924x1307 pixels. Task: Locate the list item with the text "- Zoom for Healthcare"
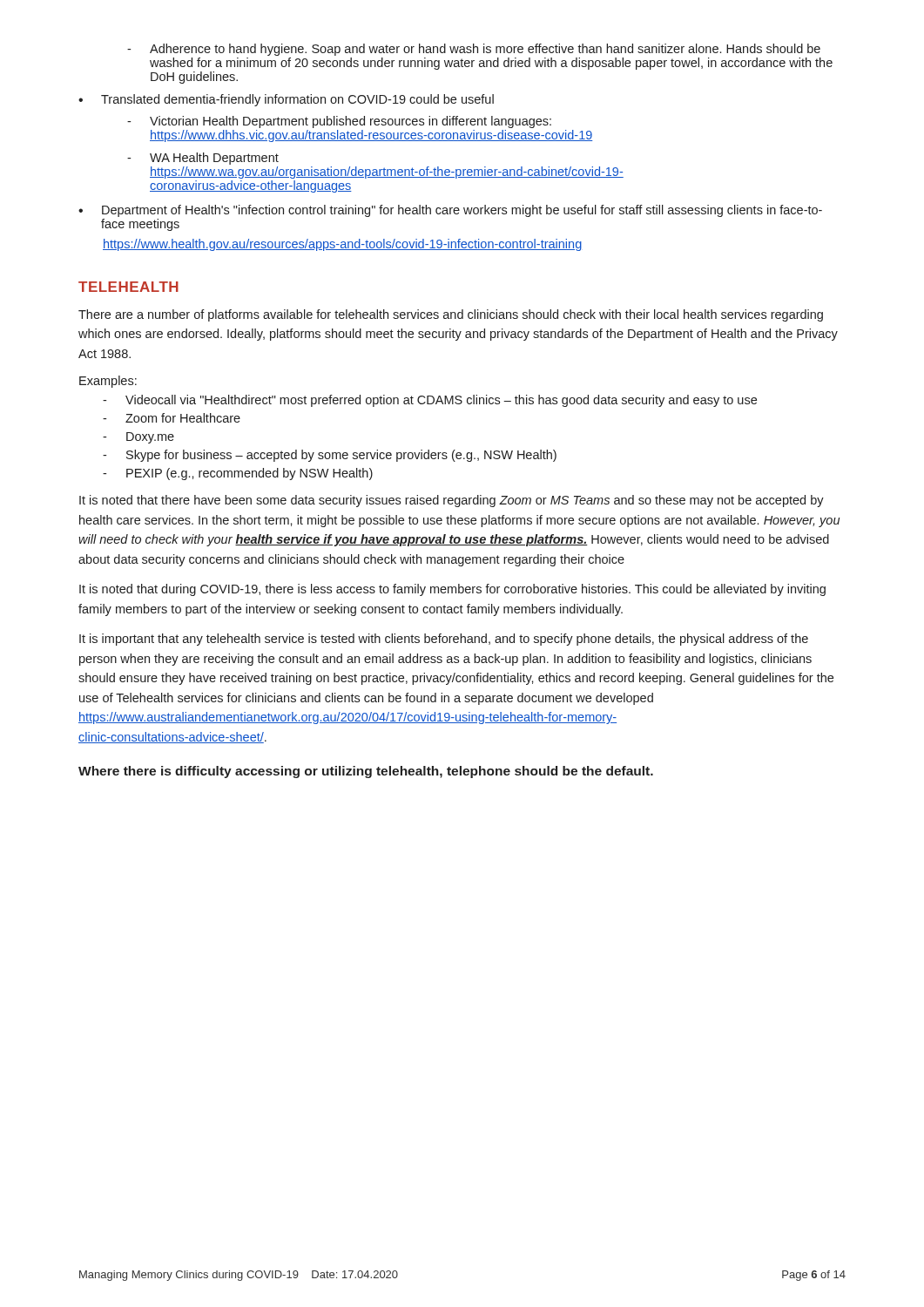[172, 418]
